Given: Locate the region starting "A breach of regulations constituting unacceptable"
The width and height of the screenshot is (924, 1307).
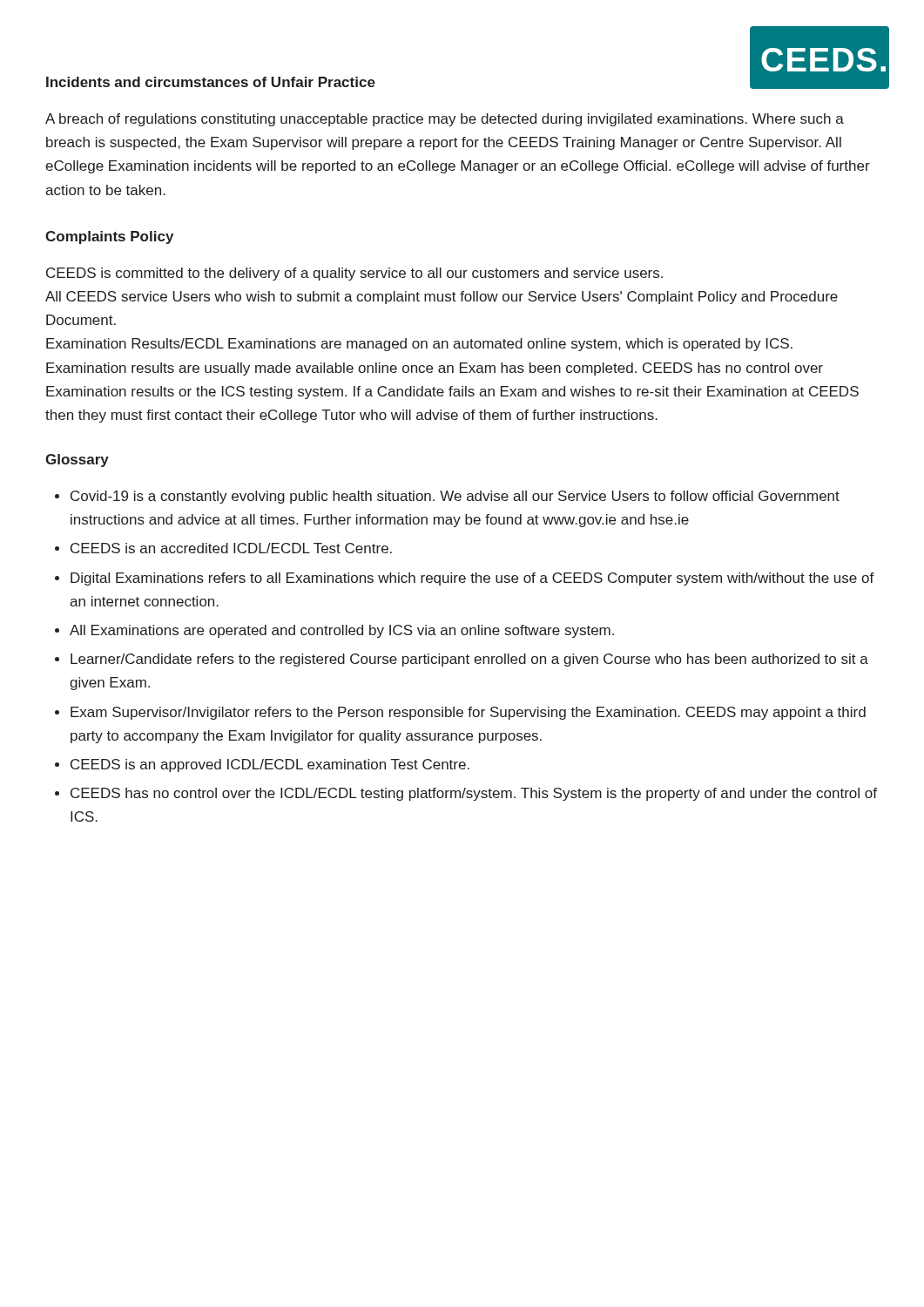Looking at the screenshot, I should (x=457, y=154).
